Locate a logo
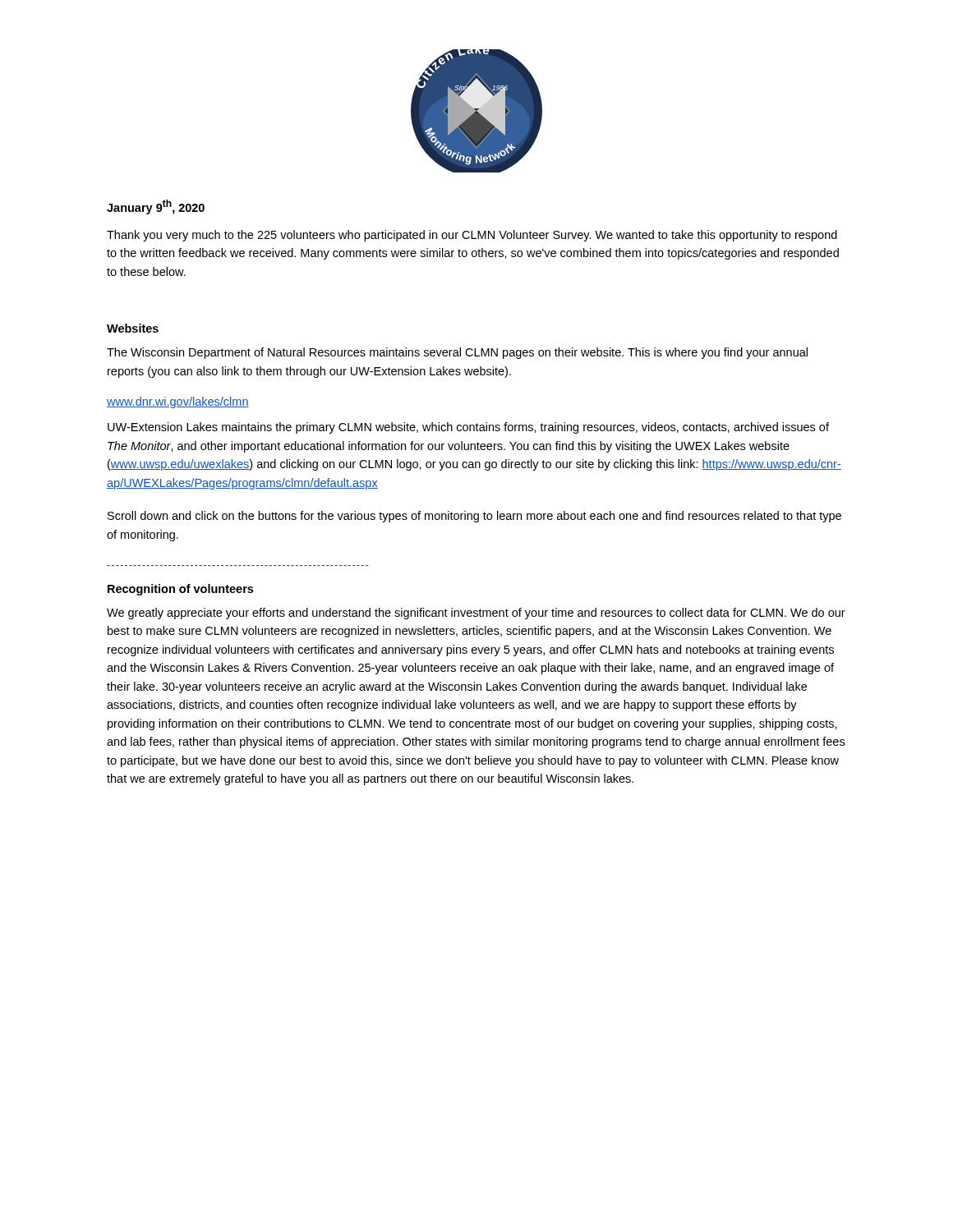The image size is (953, 1232). 476,112
